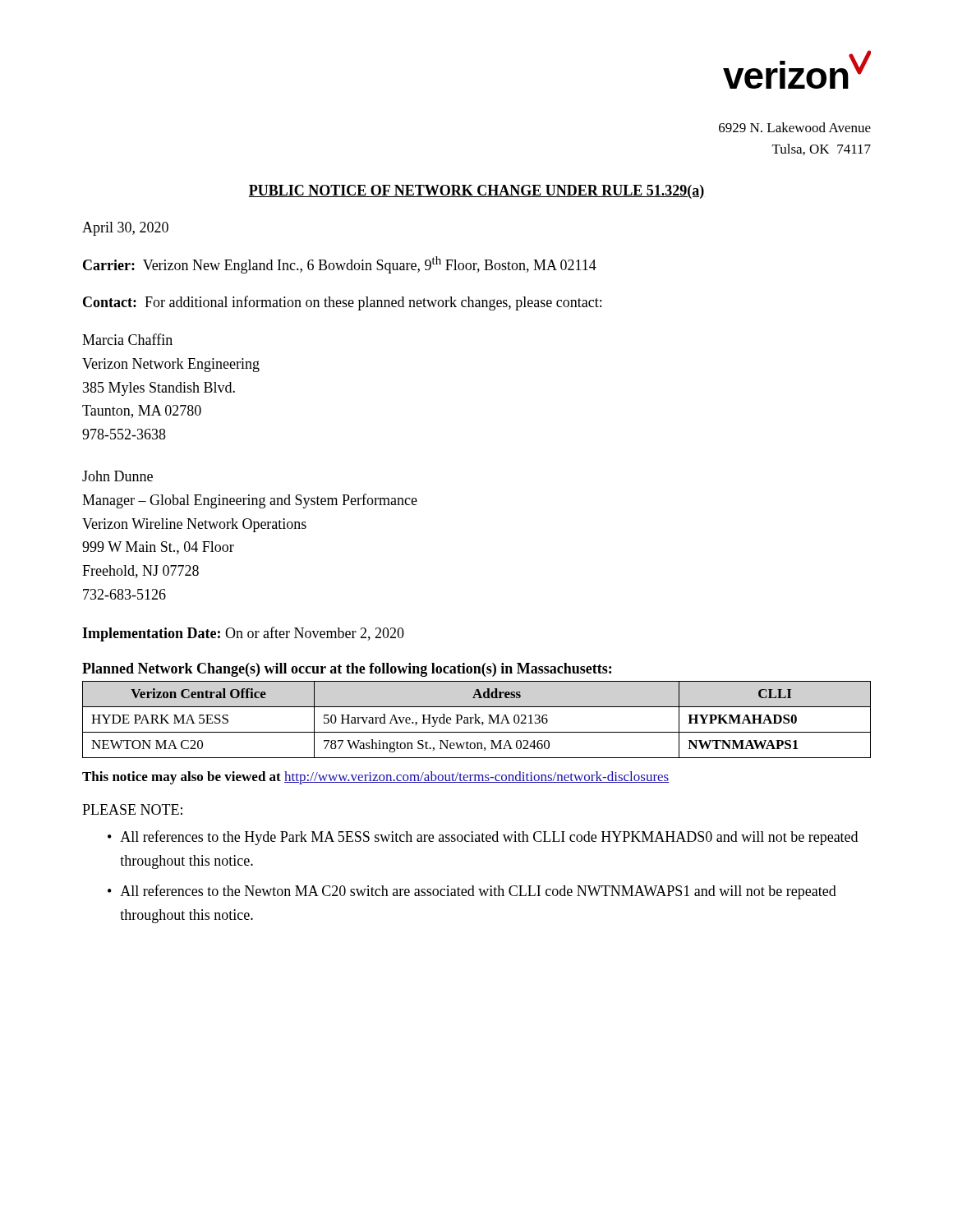Viewport: 953px width, 1232px height.
Task: Point to the block beginning "This notice may also be"
Action: click(376, 776)
